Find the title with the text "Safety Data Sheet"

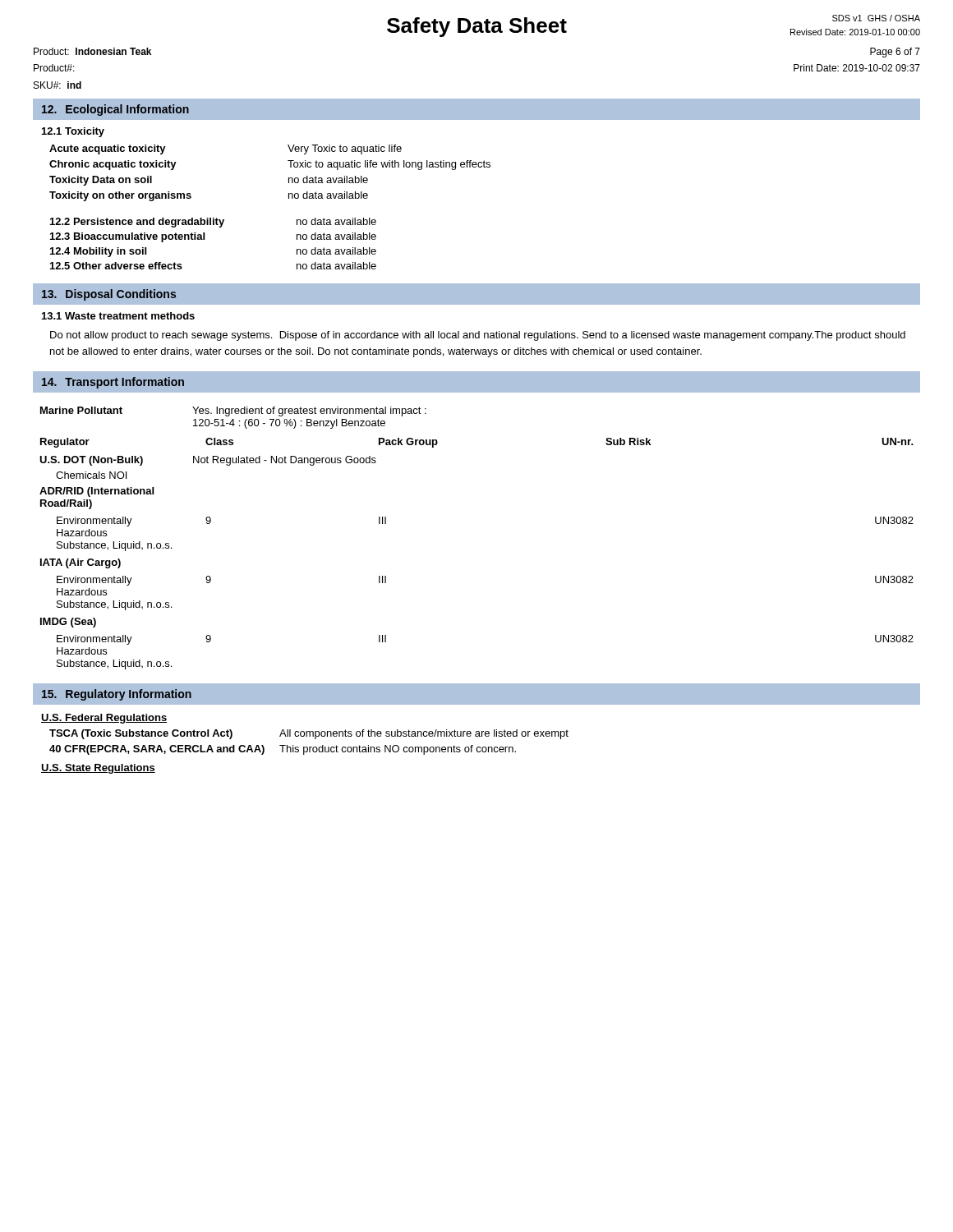point(476,26)
